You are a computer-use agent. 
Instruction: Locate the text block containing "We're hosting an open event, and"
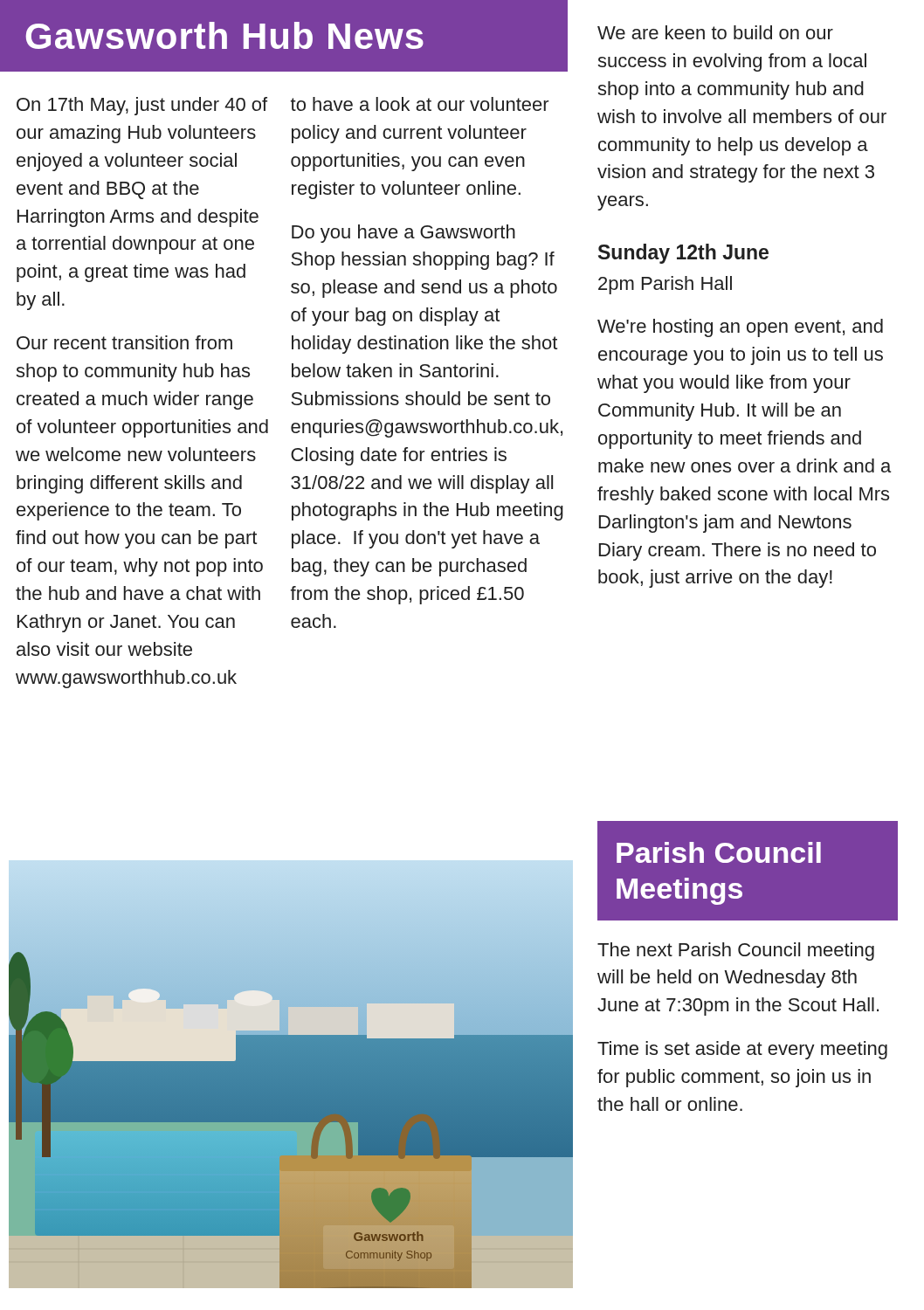[748, 452]
